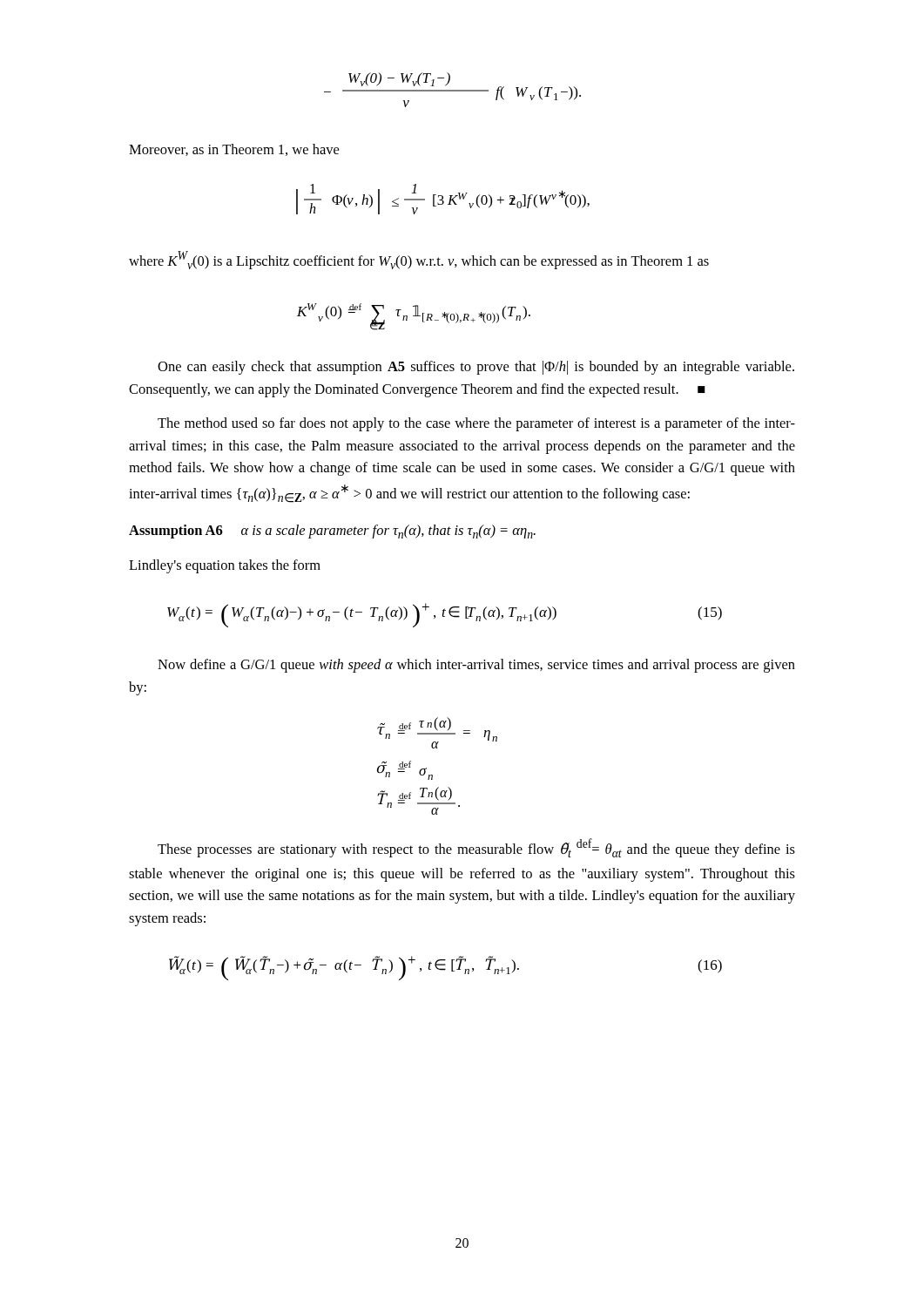Select the text block with the text "where KWν(0) is a Lipschitz coefficient for Wν(0)"

(419, 260)
